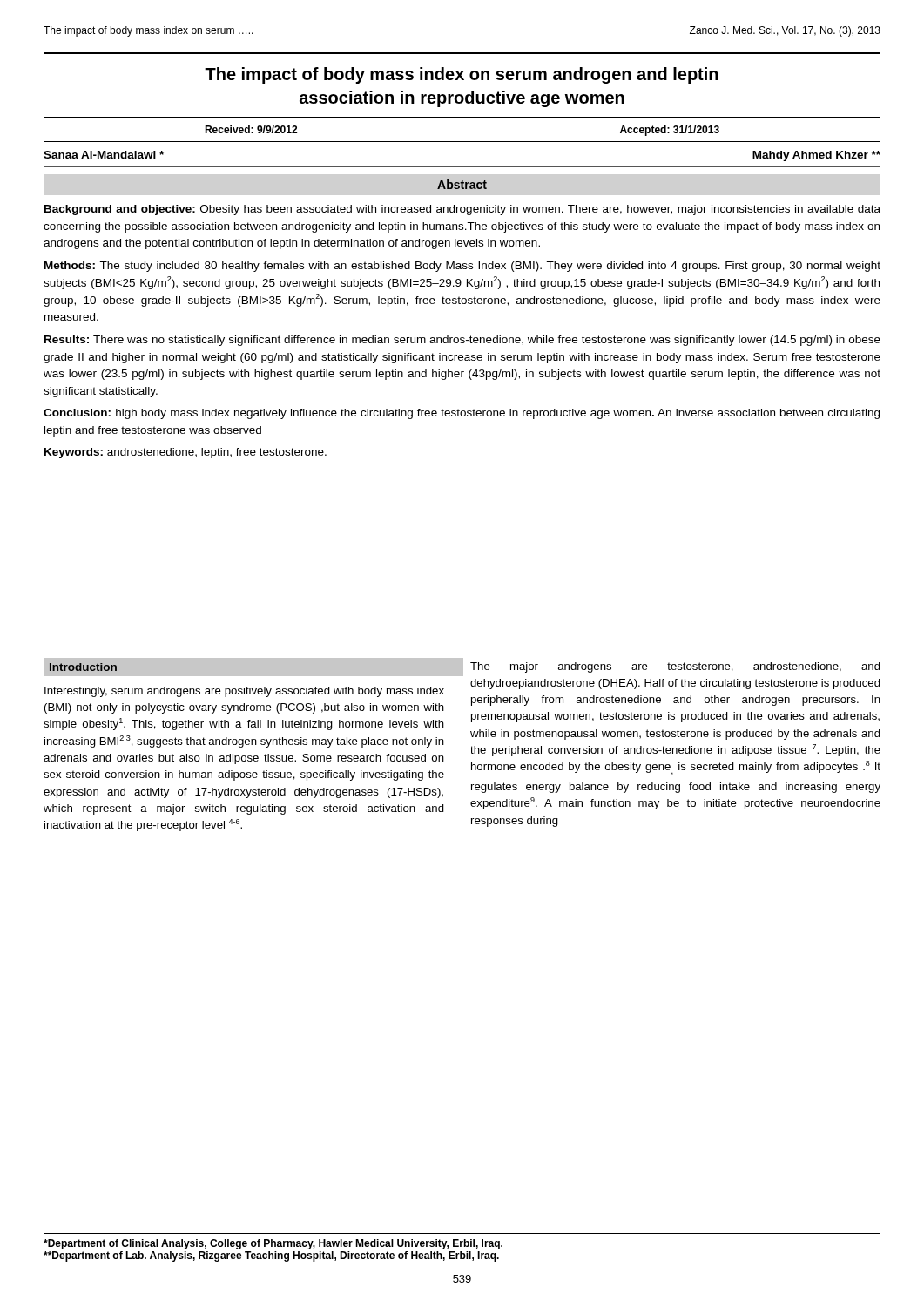The height and width of the screenshot is (1307, 924).
Task: Find the text starting "Mahdy Ahmed Khzer **"
Action: (816, 155)
